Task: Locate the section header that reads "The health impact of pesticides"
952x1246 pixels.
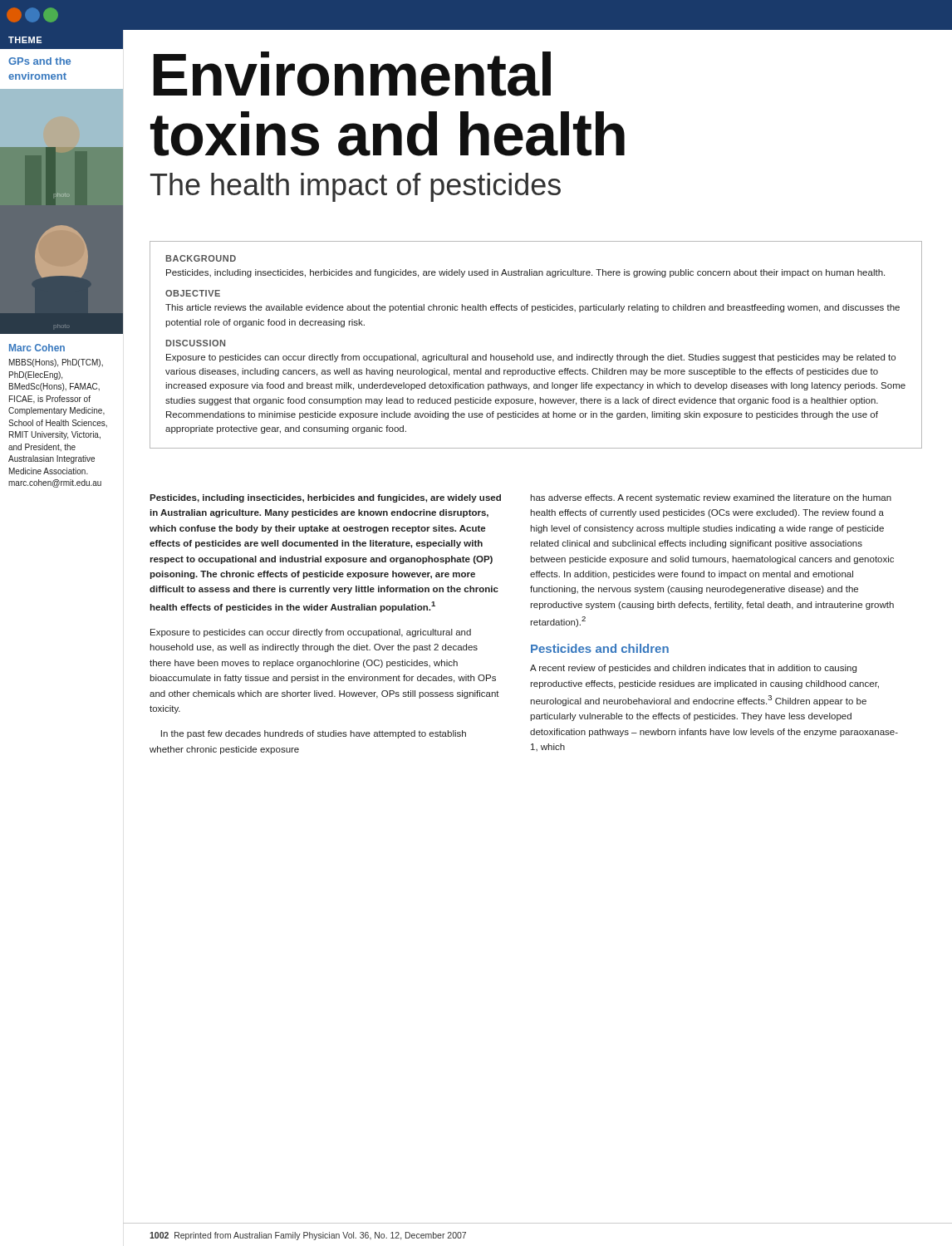Action: coord(356,185)
